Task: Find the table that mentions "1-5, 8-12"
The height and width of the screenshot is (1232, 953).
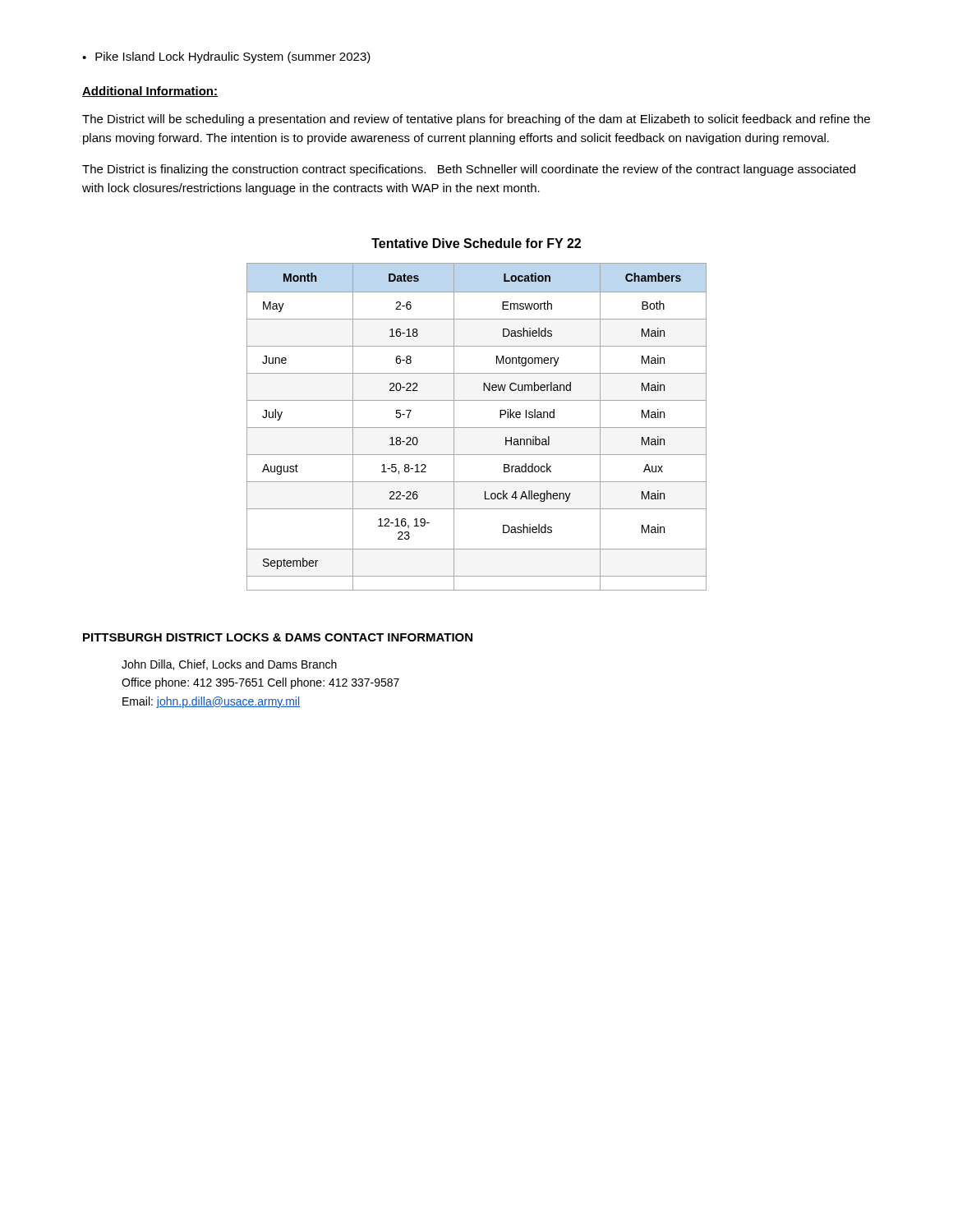Action: pos(476,427)
